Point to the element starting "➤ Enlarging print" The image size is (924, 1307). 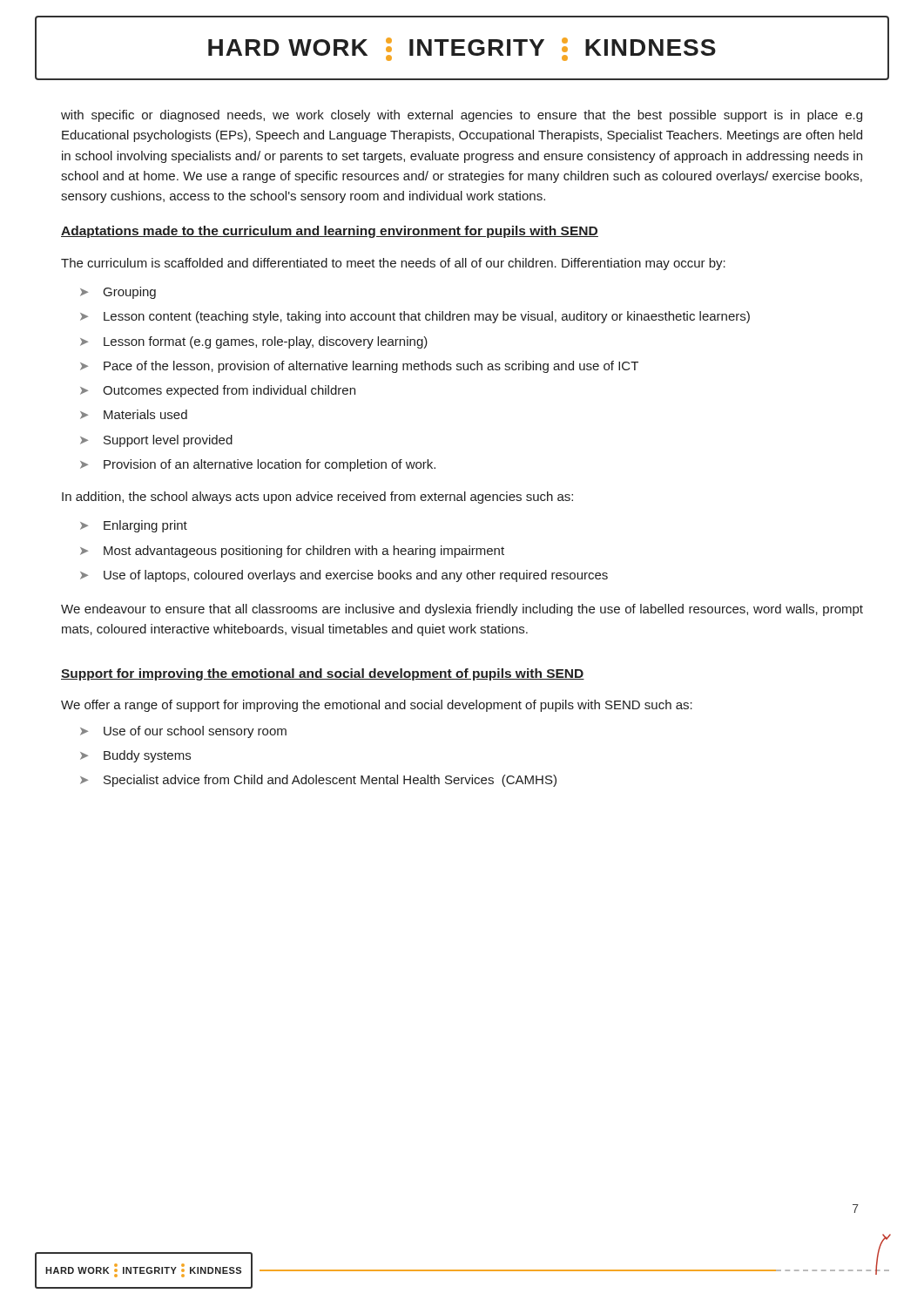(x=134, y=526)
